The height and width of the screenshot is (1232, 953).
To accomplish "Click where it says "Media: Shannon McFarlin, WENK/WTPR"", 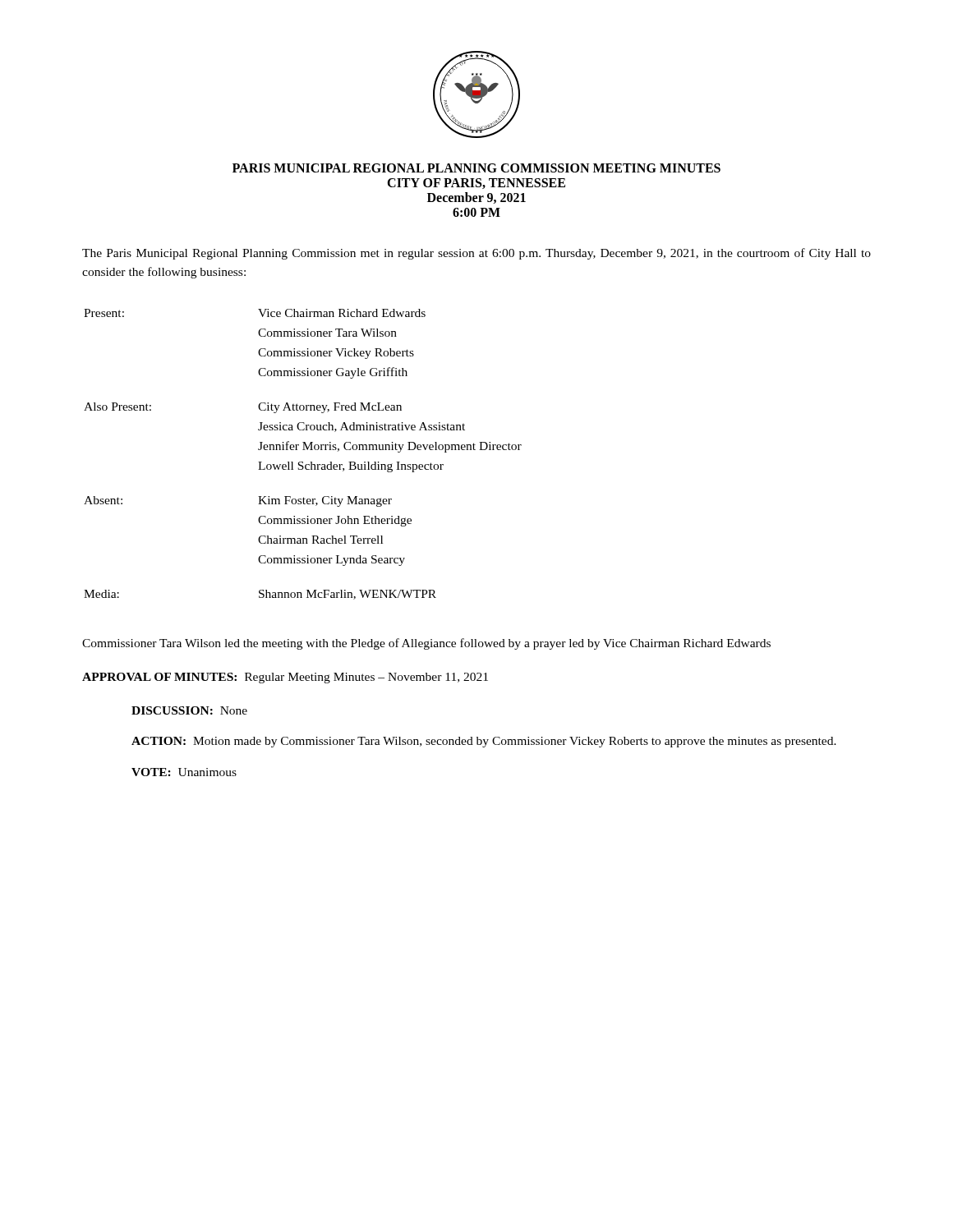I will click(260, 595).
